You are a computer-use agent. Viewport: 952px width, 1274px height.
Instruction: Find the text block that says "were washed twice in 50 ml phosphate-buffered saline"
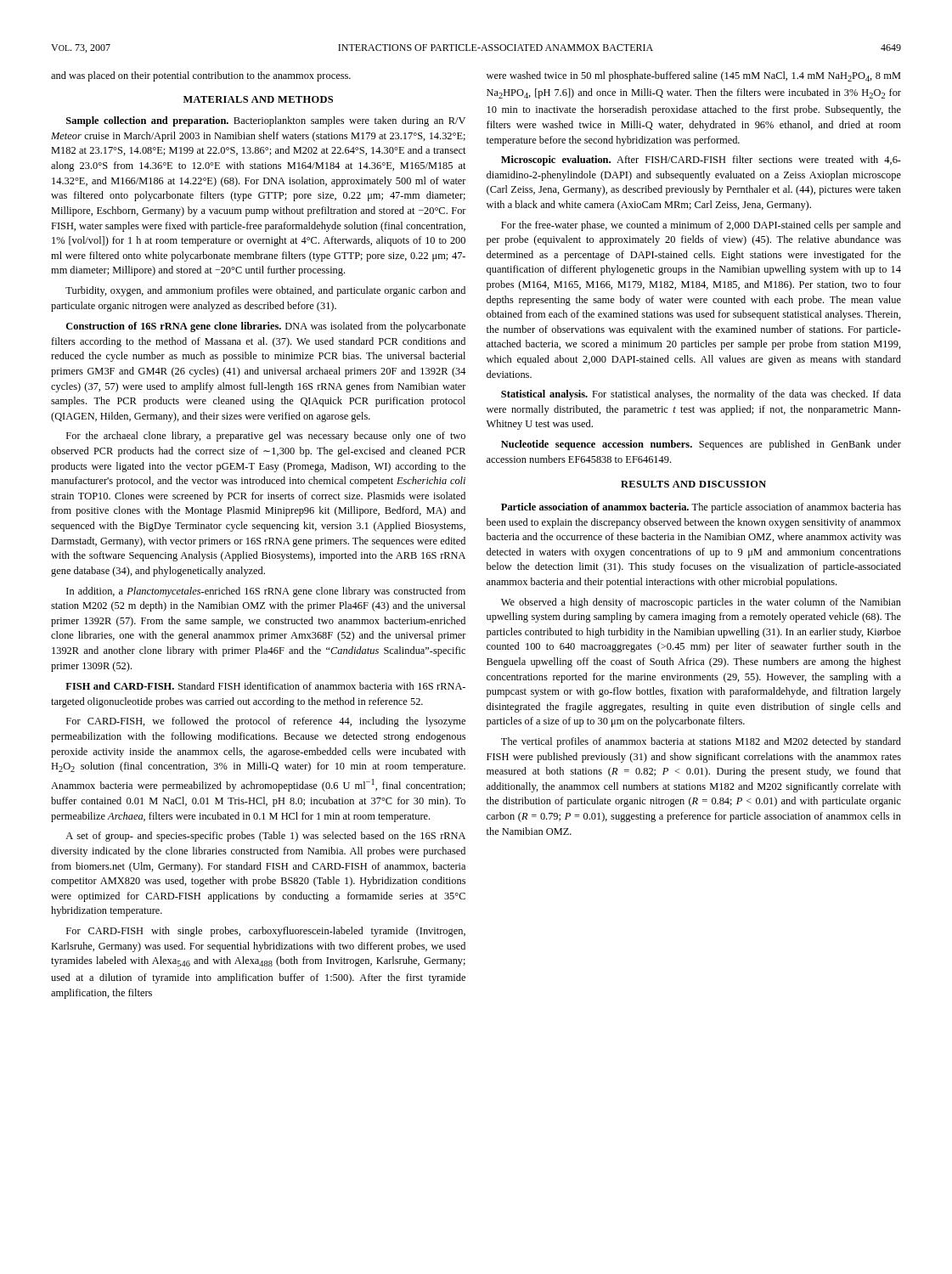click(694, 268)
